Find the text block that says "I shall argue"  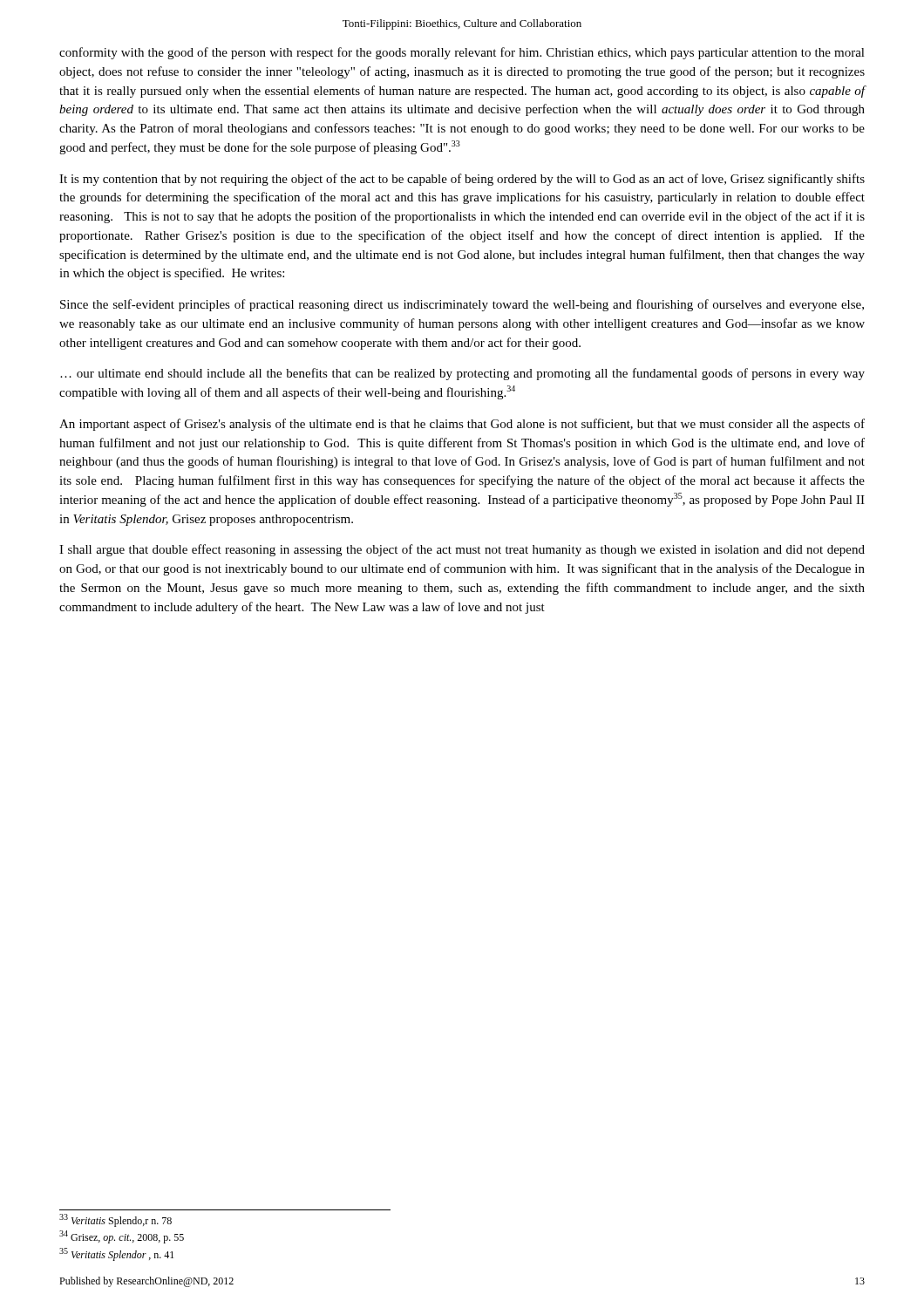coord(462,578)
